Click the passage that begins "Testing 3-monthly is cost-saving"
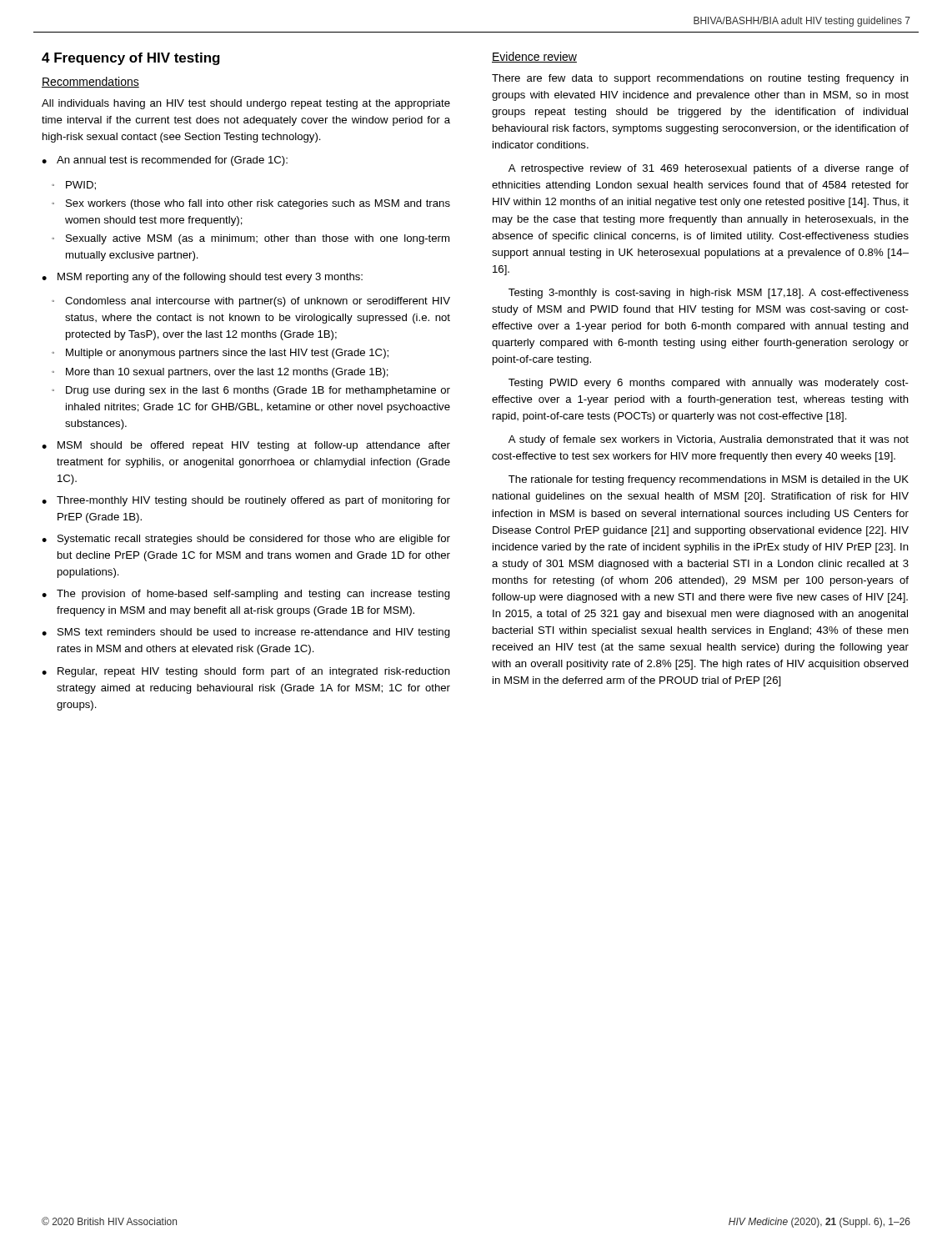Screen dimensions: 1251x952 click(x=700, y=326)
